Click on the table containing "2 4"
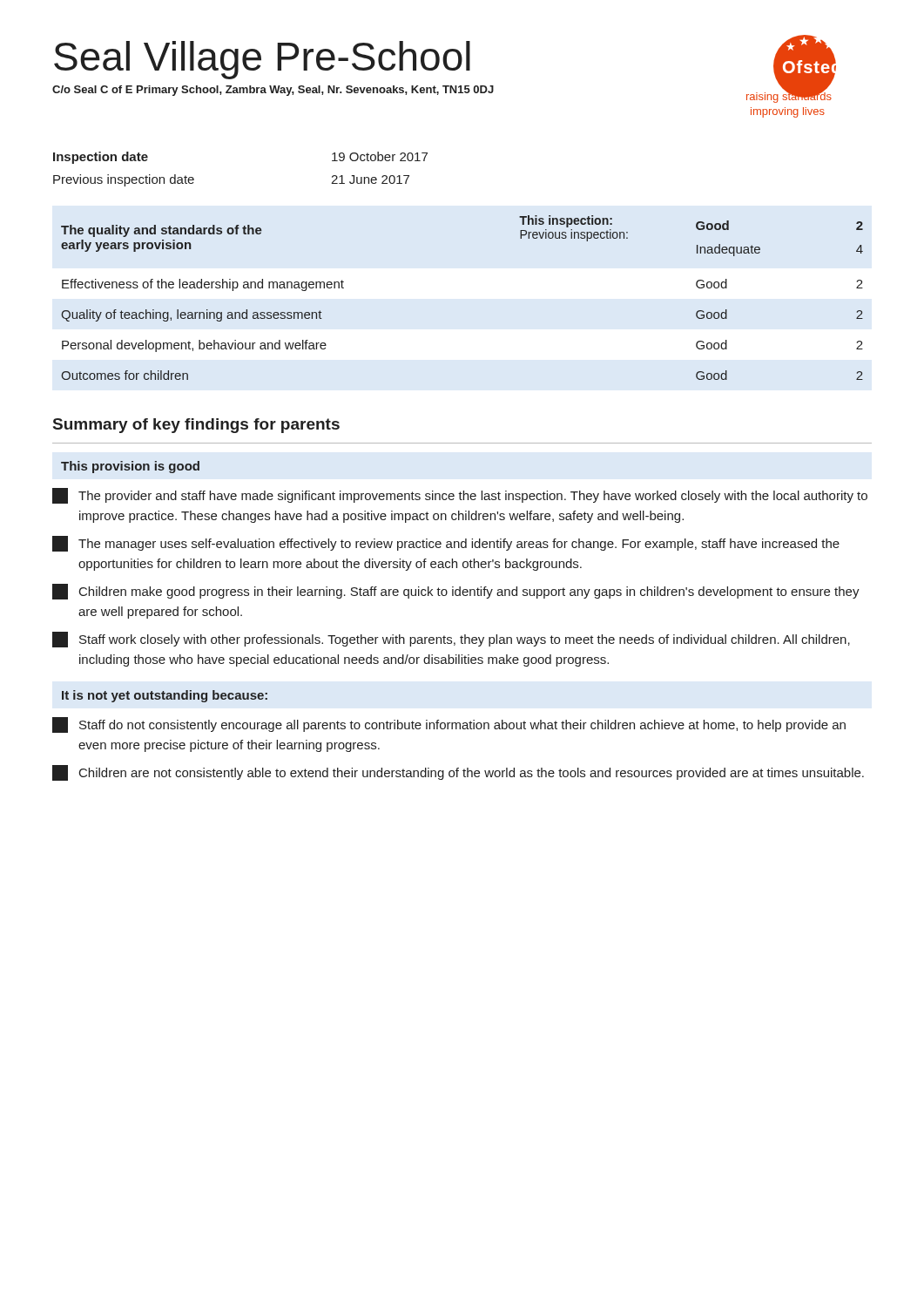Viewport: 924px width, 1307px height. (462, 298)
